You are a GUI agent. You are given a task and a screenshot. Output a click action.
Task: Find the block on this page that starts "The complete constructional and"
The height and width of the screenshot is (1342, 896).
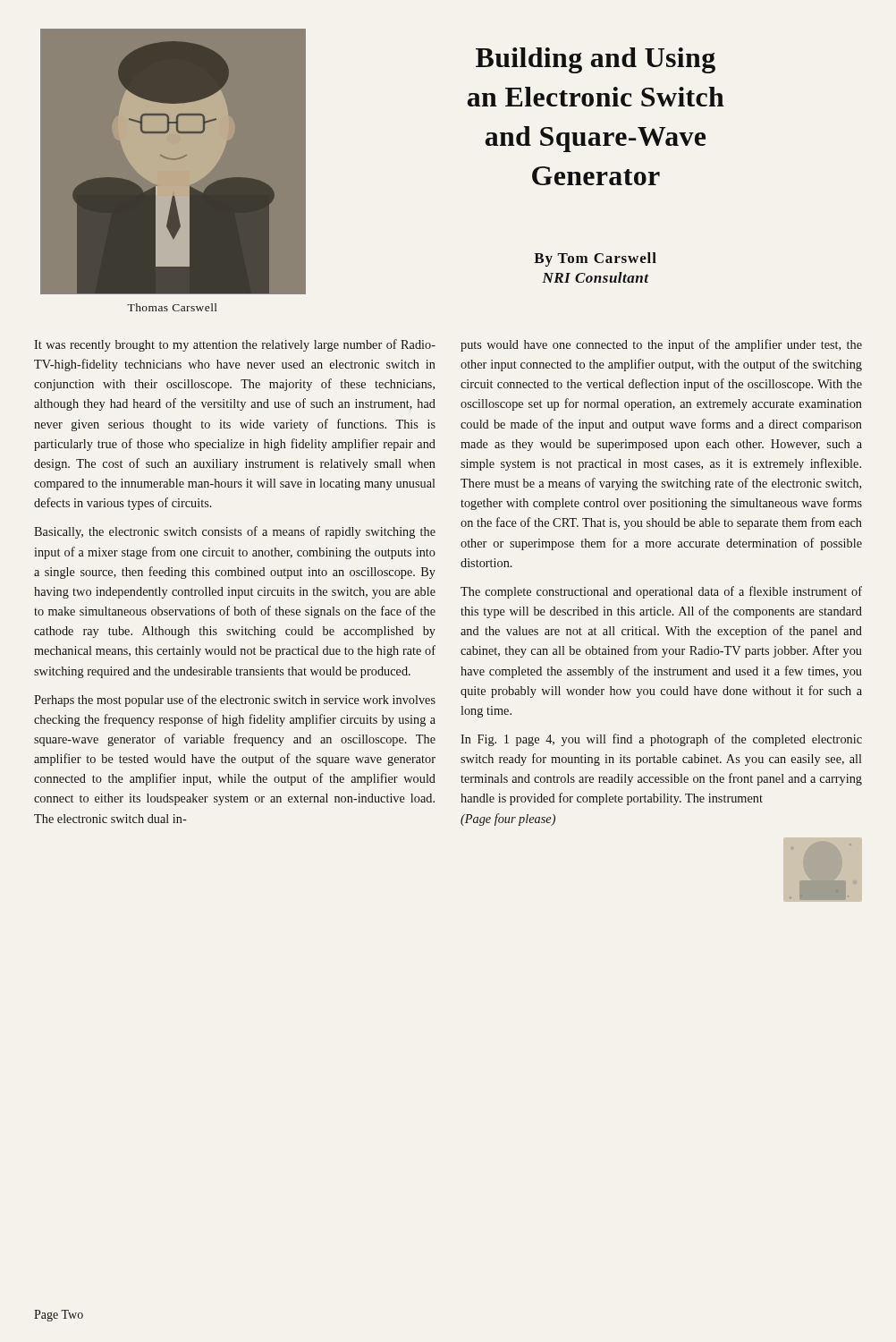(661, 651)
